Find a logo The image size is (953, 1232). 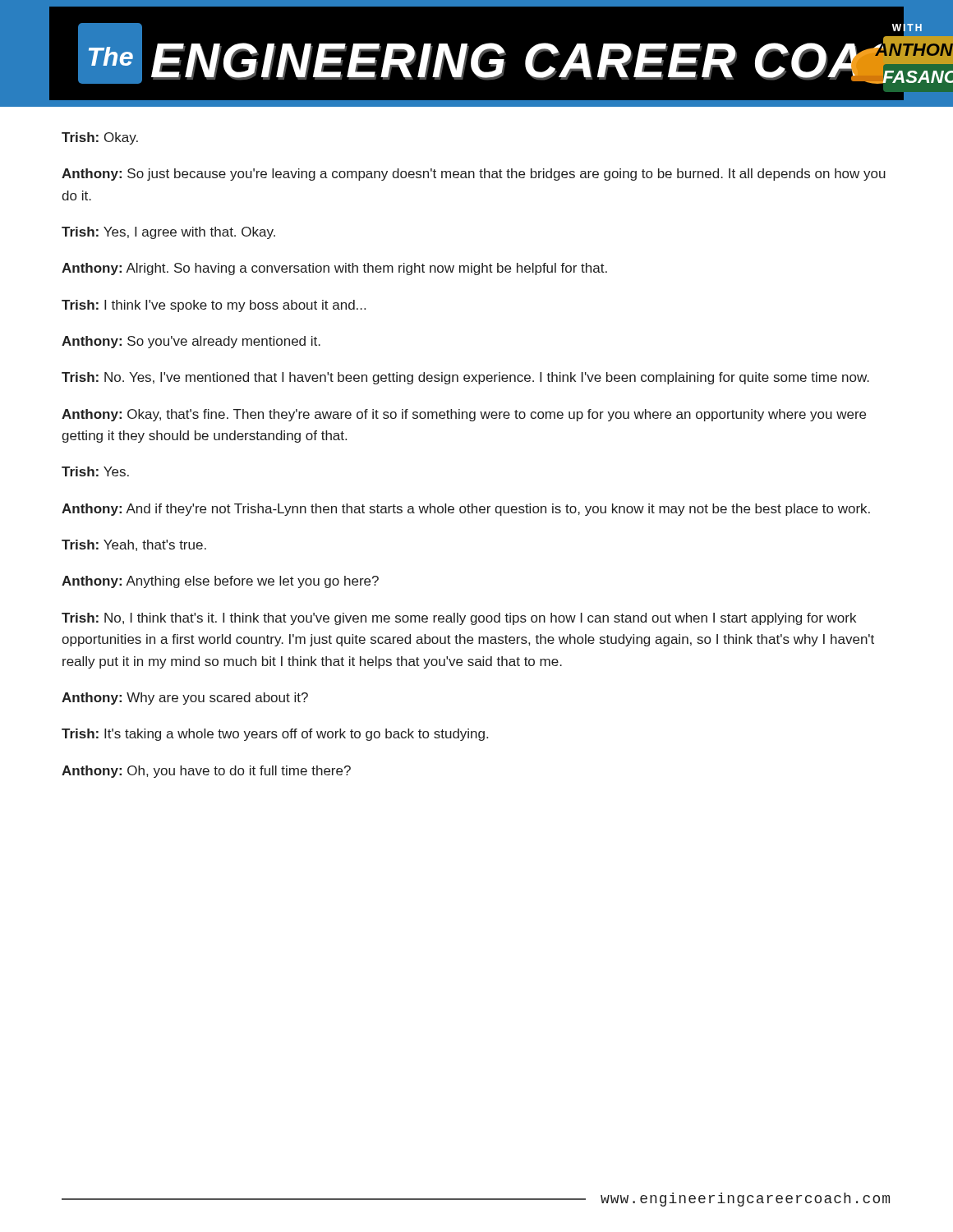[x=476, y=53]
